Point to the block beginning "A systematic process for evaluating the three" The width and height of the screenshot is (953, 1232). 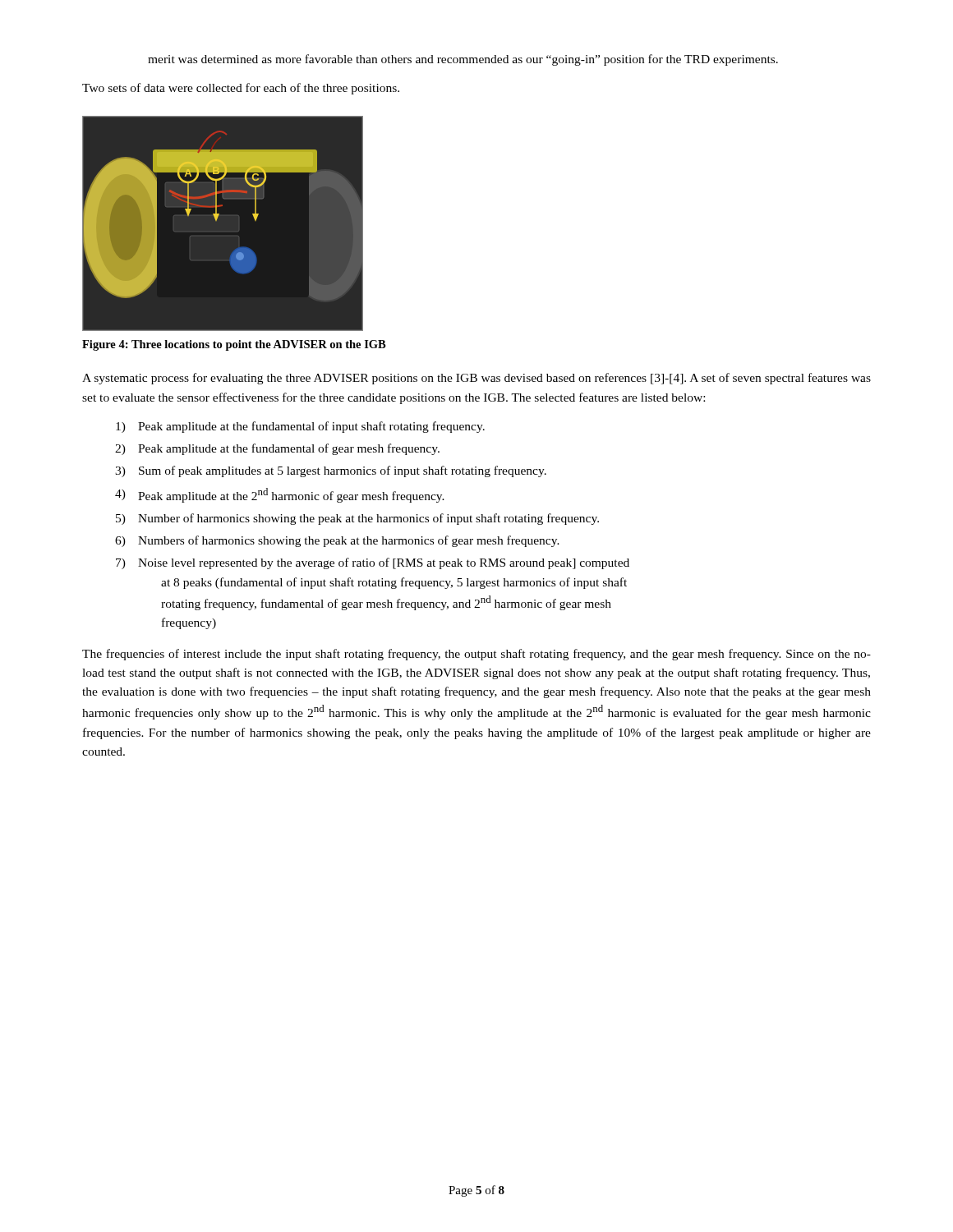(476, 387)
